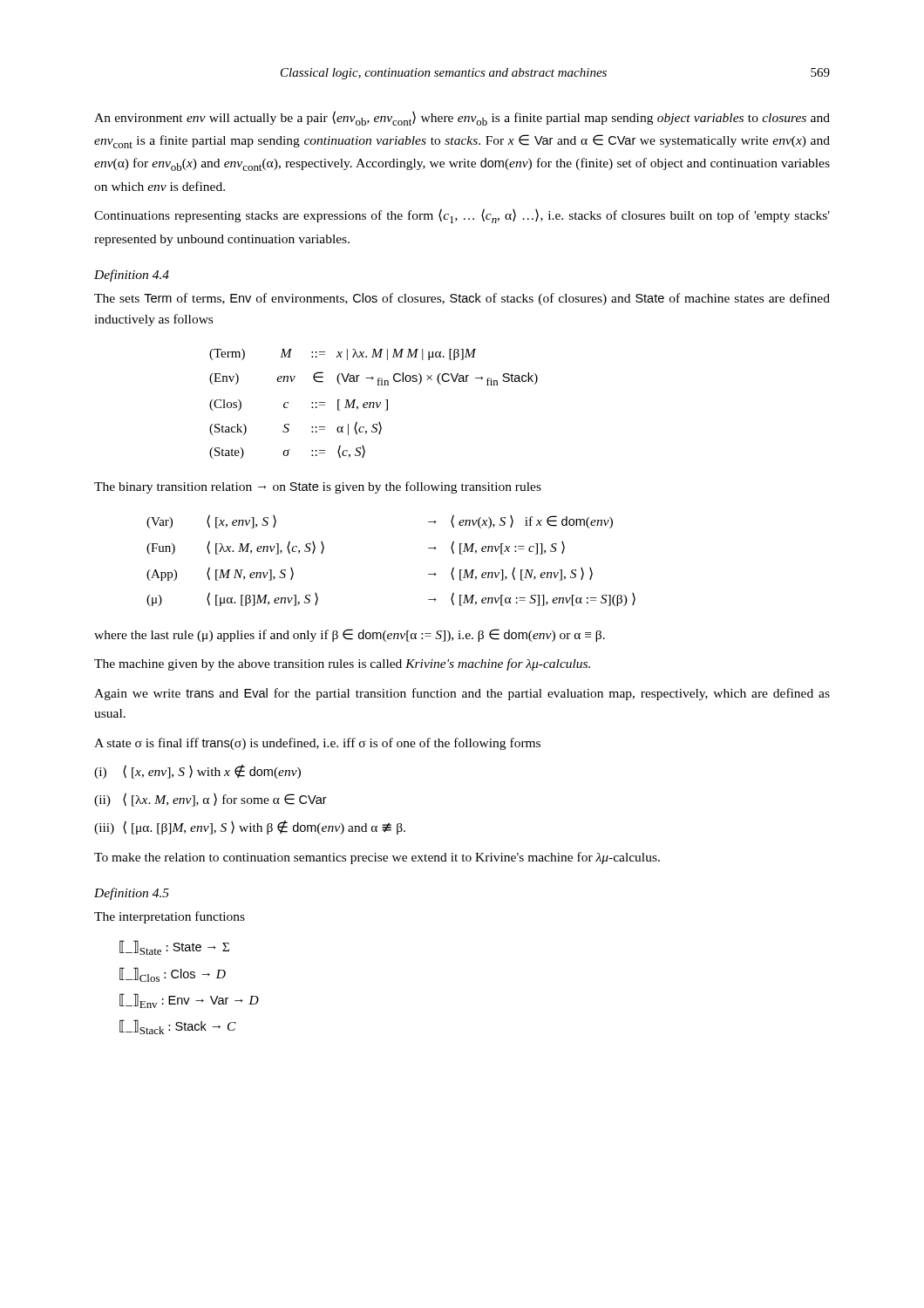The image size is (924, 1308).
Task: Find the list item that reads "(iii) ⟨ [μα. [β]M,"
Action: [x=250, y=828]
